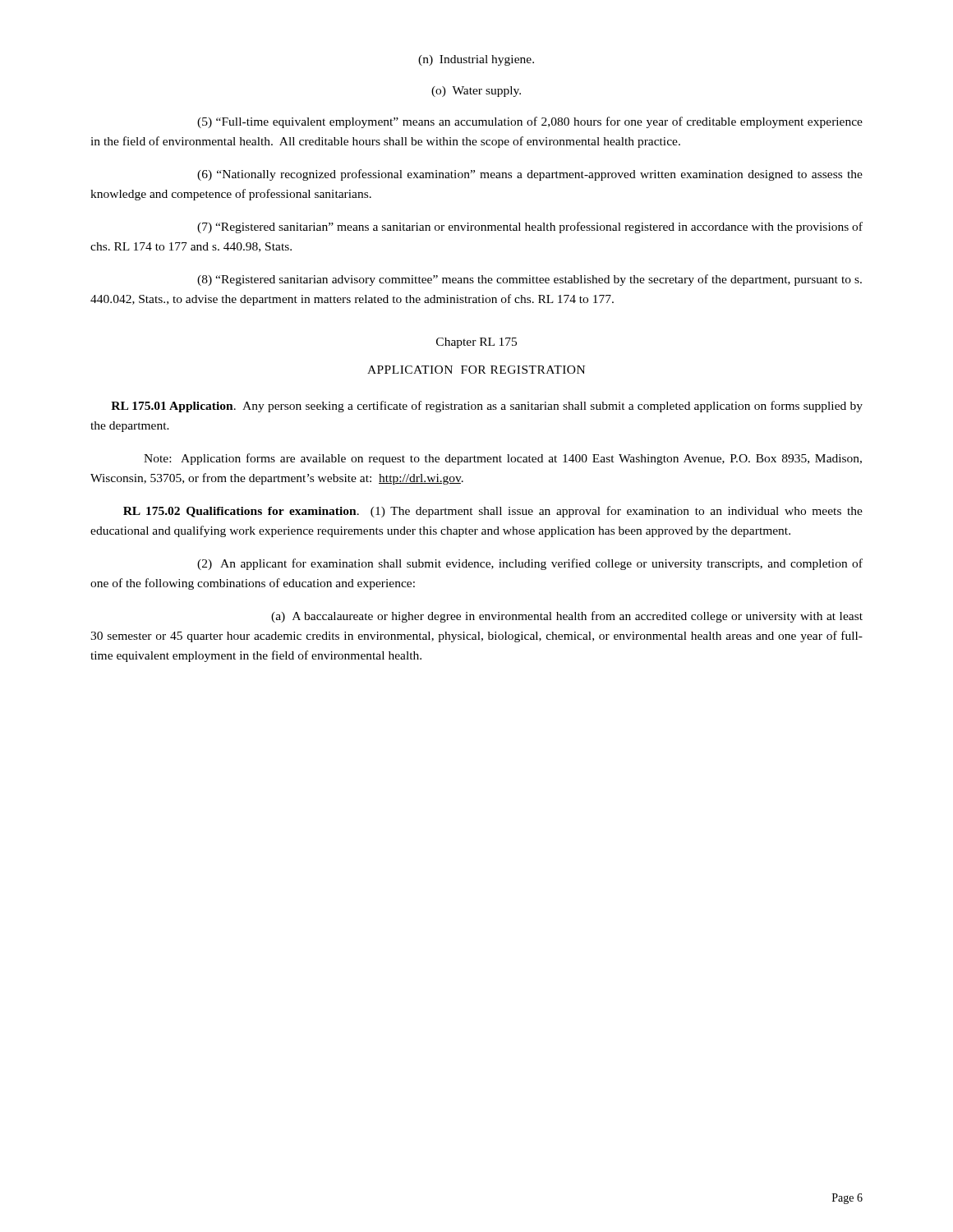Point to the block beginning "(6) “Nationally recognized"
953x1232 pixels.
476,184
